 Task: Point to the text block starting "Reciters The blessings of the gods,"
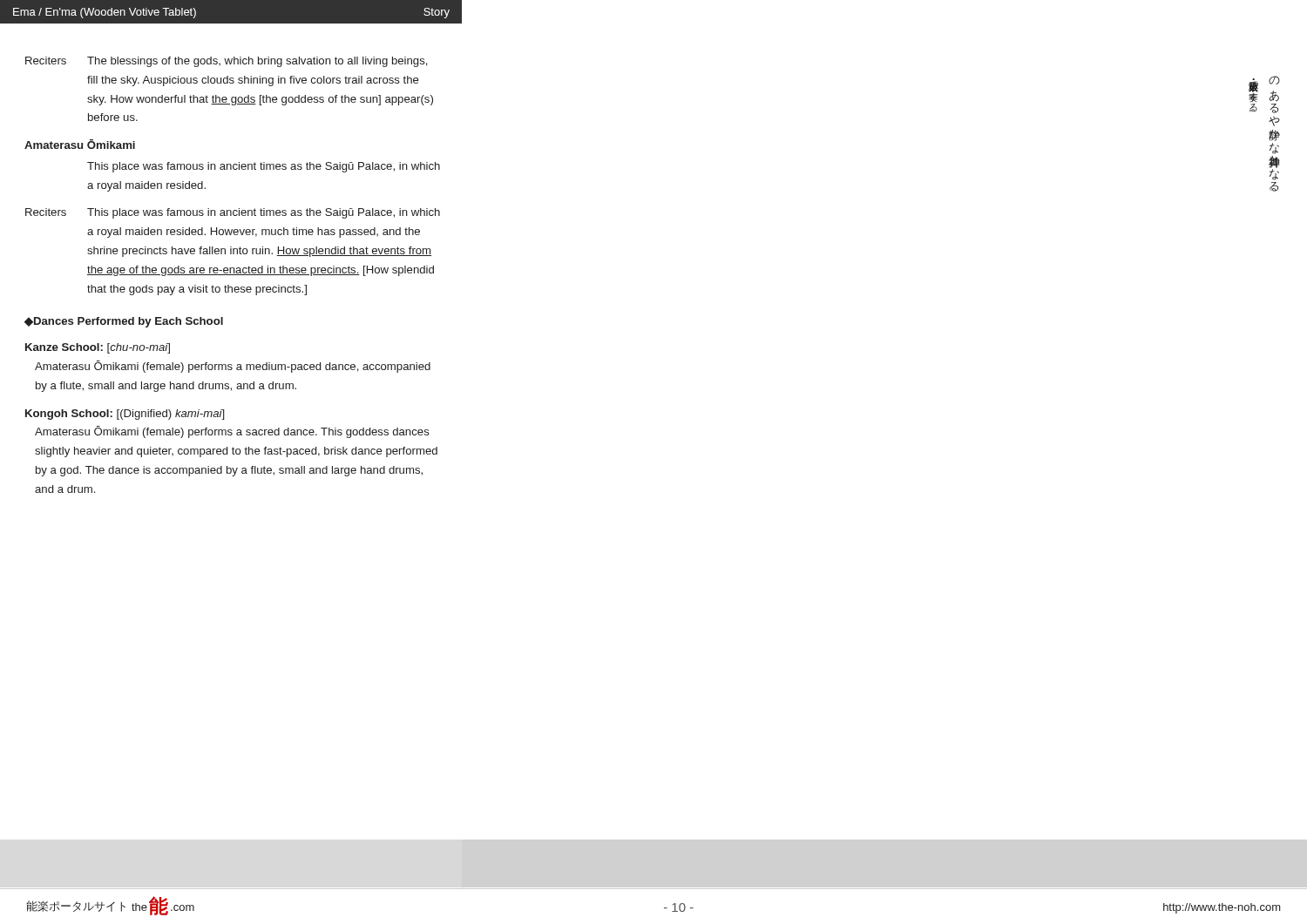coord(233,89)
